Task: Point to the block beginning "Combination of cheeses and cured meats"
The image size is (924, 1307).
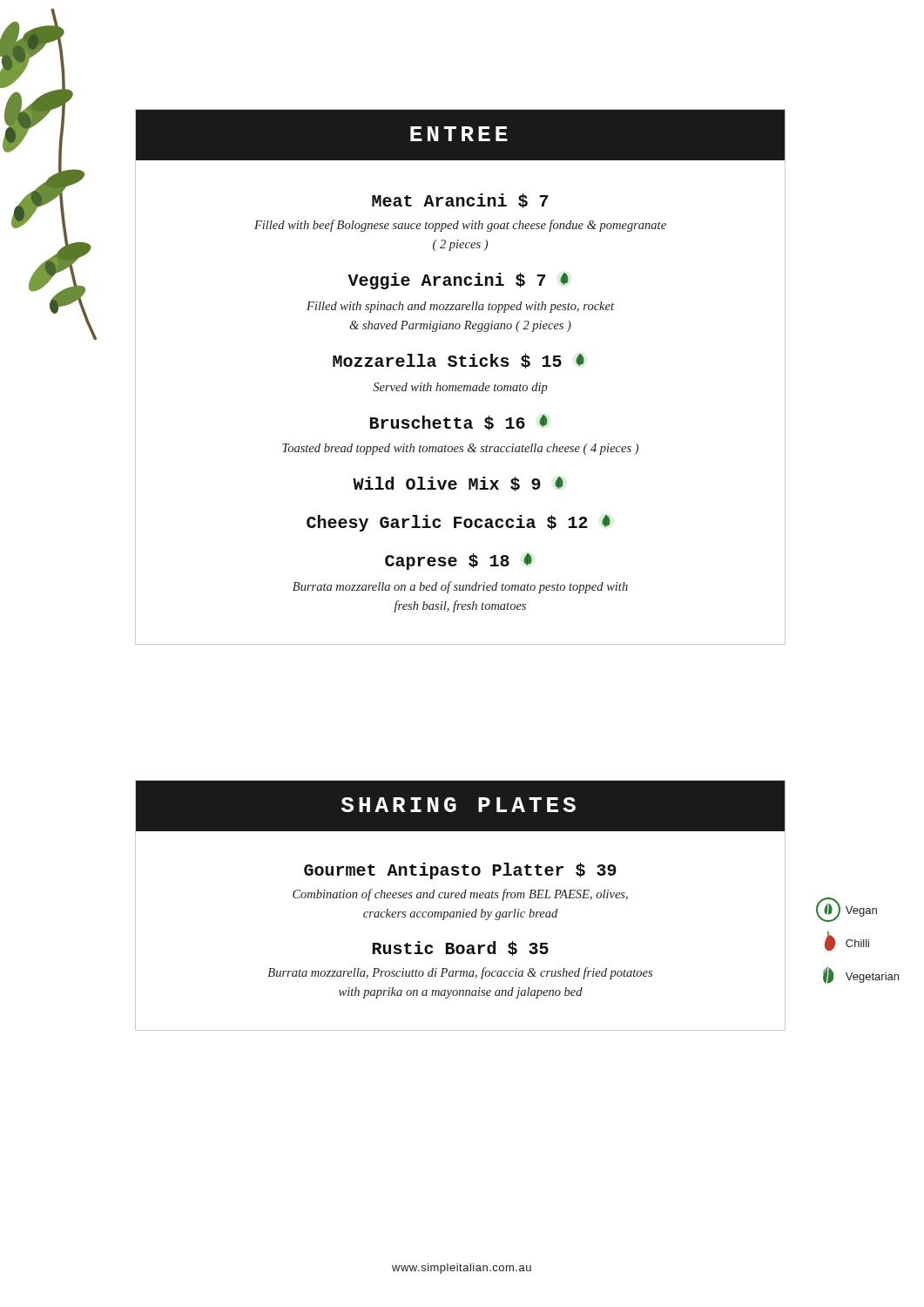Action: click(x=460, y=904)
